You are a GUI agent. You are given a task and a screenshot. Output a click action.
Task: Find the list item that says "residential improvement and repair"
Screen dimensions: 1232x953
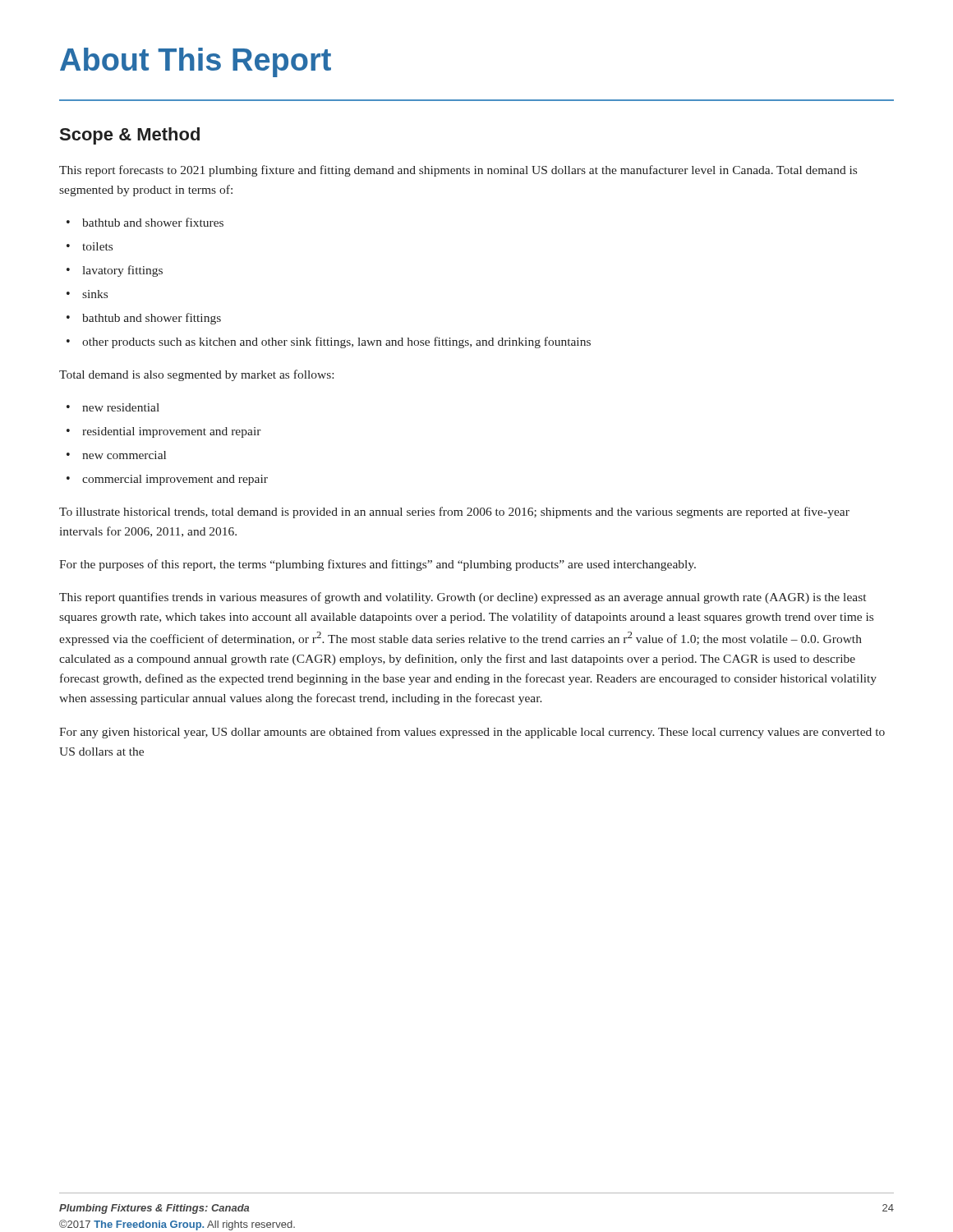171,431
